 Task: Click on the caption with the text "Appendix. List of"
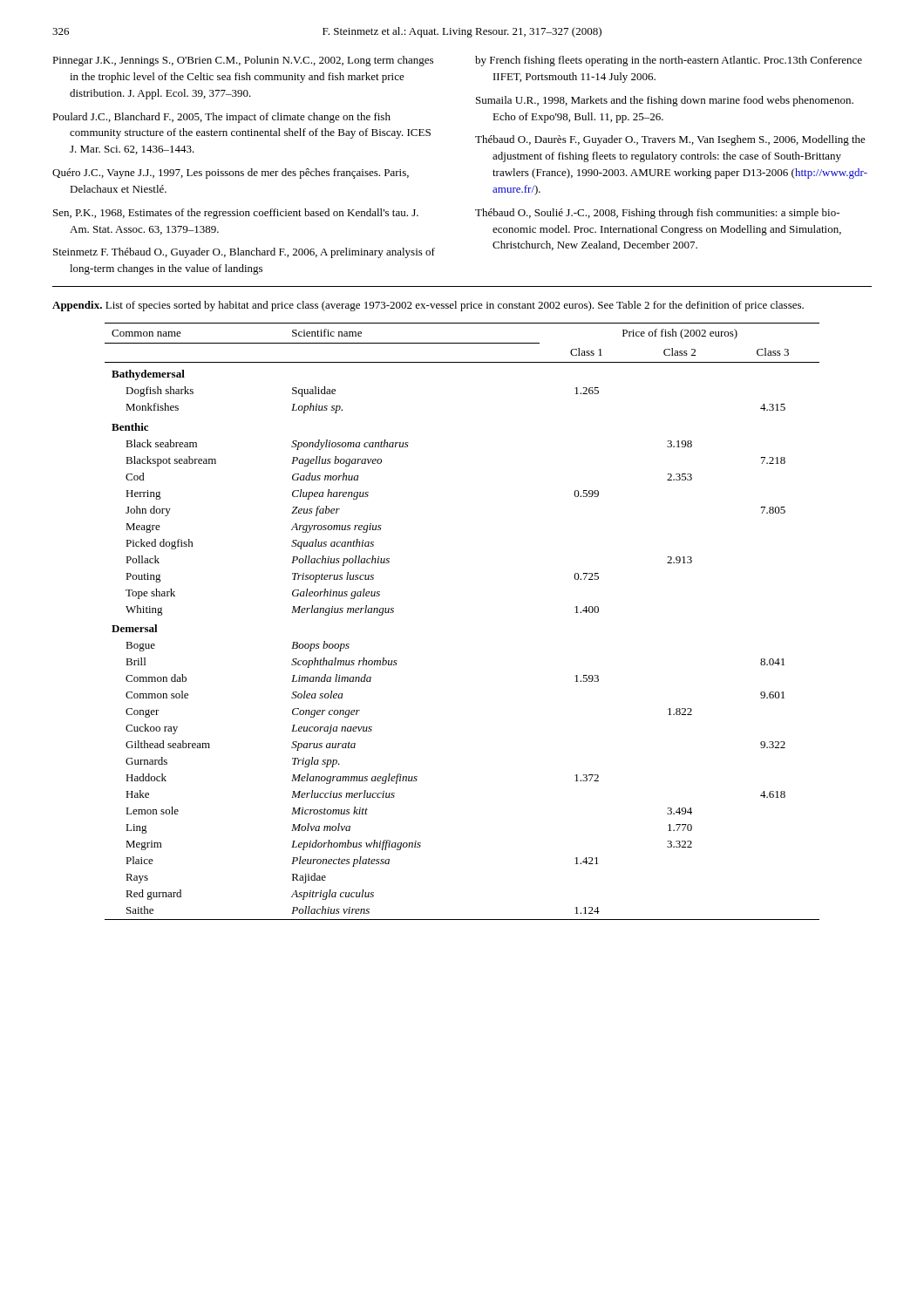[x=428, y=305]
